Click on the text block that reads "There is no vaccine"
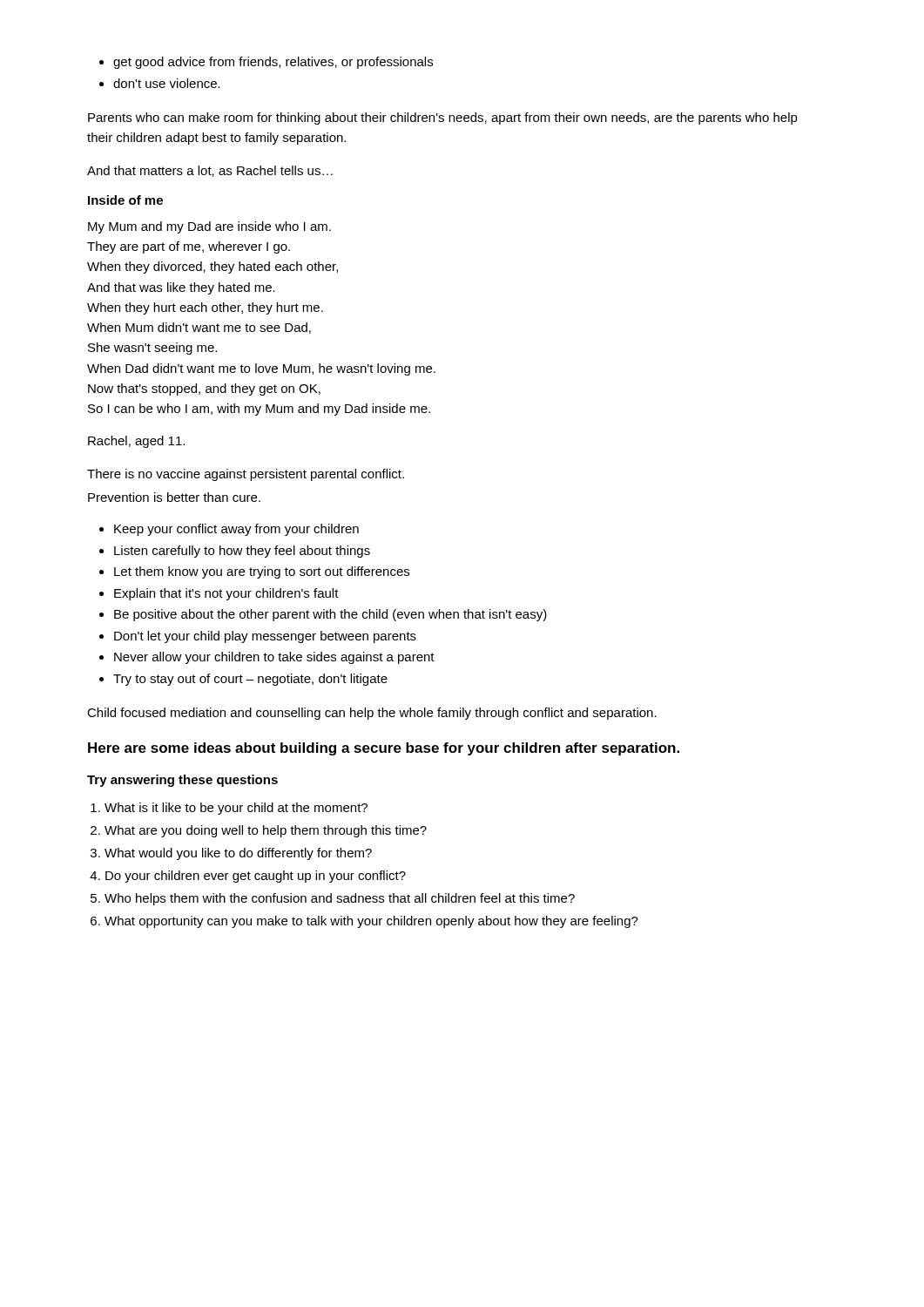This screenshot has width=924, height=1307. (246, 475)
